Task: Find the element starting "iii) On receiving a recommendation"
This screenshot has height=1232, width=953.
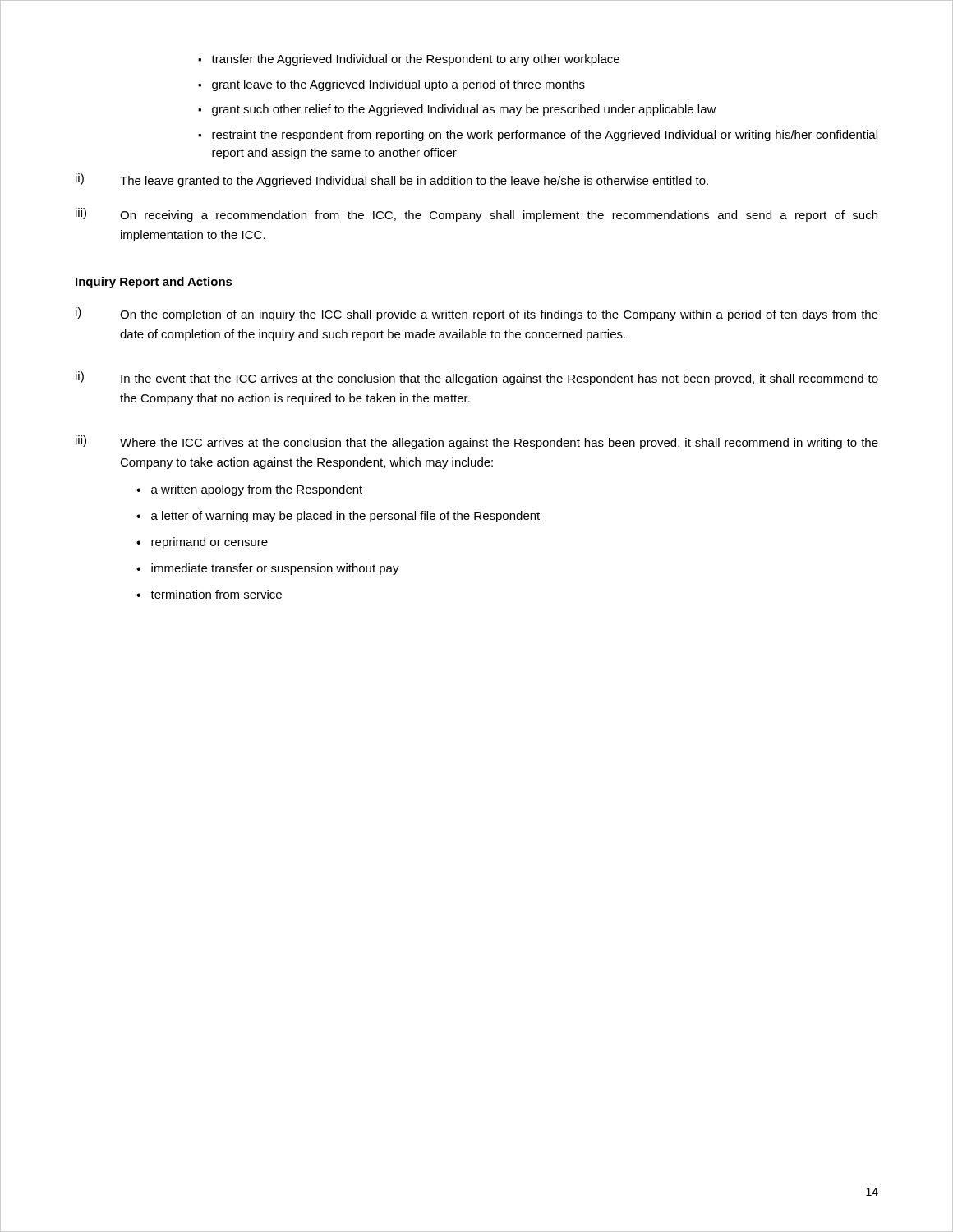Action: click(476, 225)
